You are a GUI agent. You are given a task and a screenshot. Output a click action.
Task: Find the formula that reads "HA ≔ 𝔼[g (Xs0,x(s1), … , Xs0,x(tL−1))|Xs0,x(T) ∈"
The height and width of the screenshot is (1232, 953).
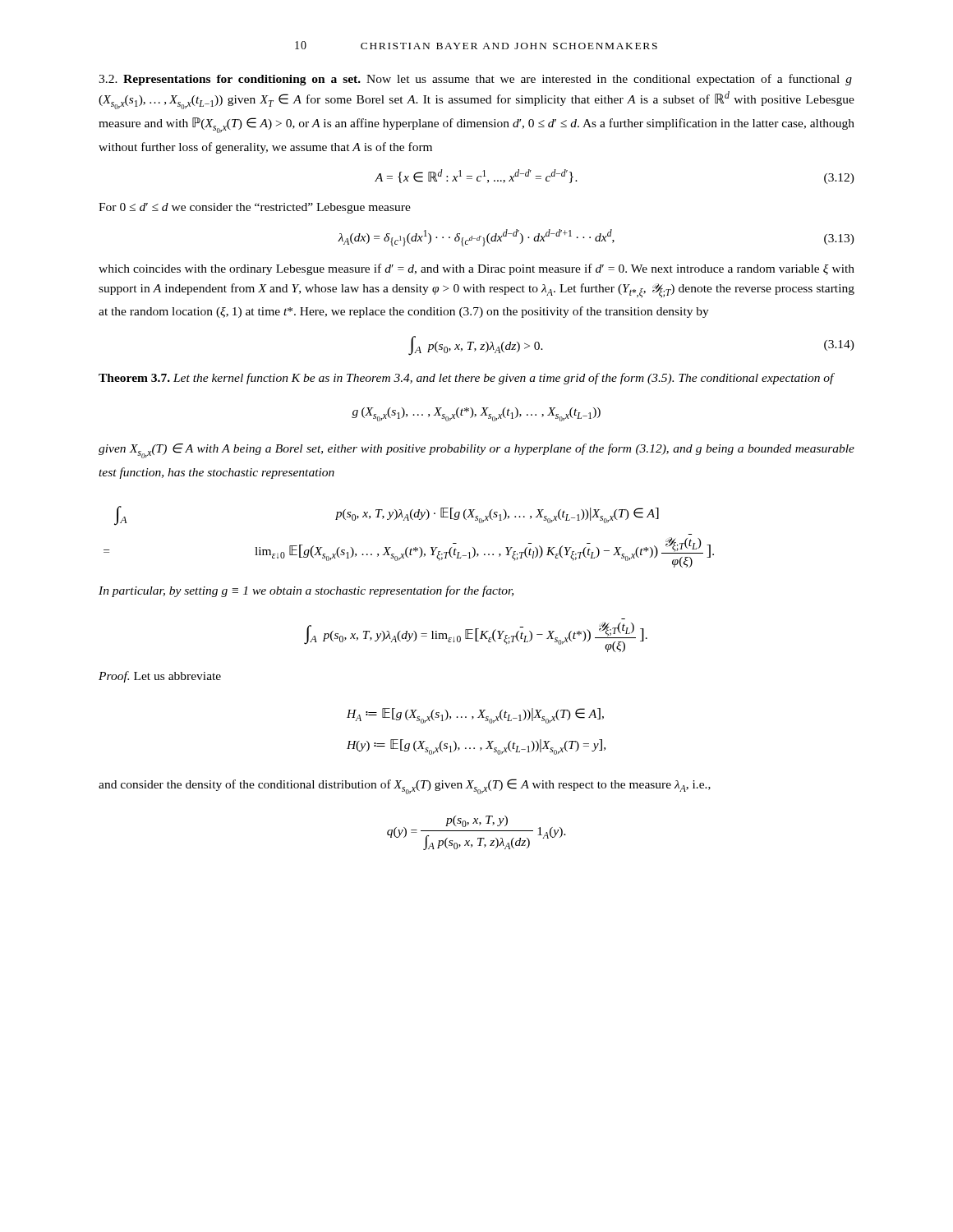click(475, 716)
